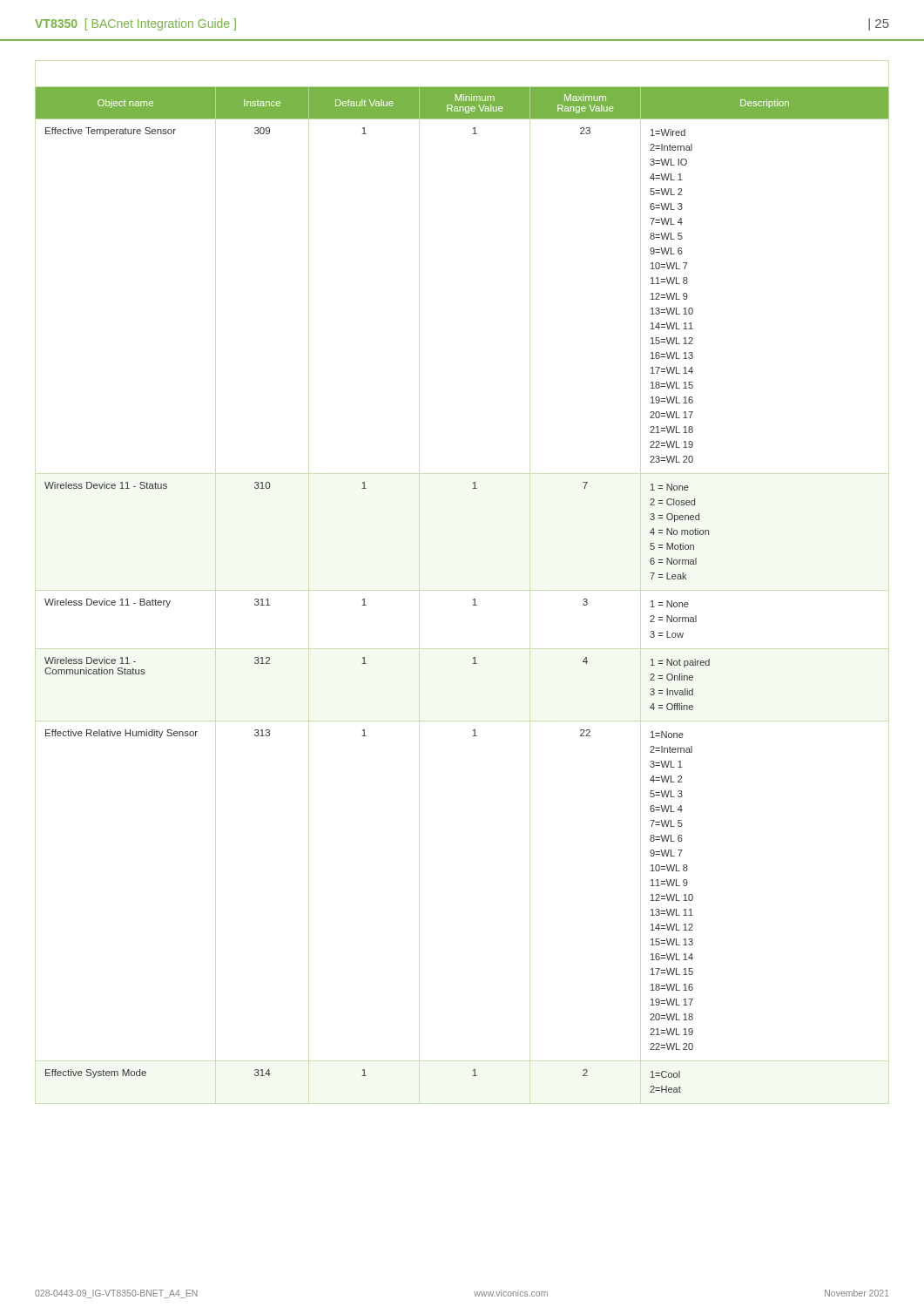Screen dimensions: 1307x924
Task: Click on the table containing "1 = None 2"
Action: pos(462,581)
